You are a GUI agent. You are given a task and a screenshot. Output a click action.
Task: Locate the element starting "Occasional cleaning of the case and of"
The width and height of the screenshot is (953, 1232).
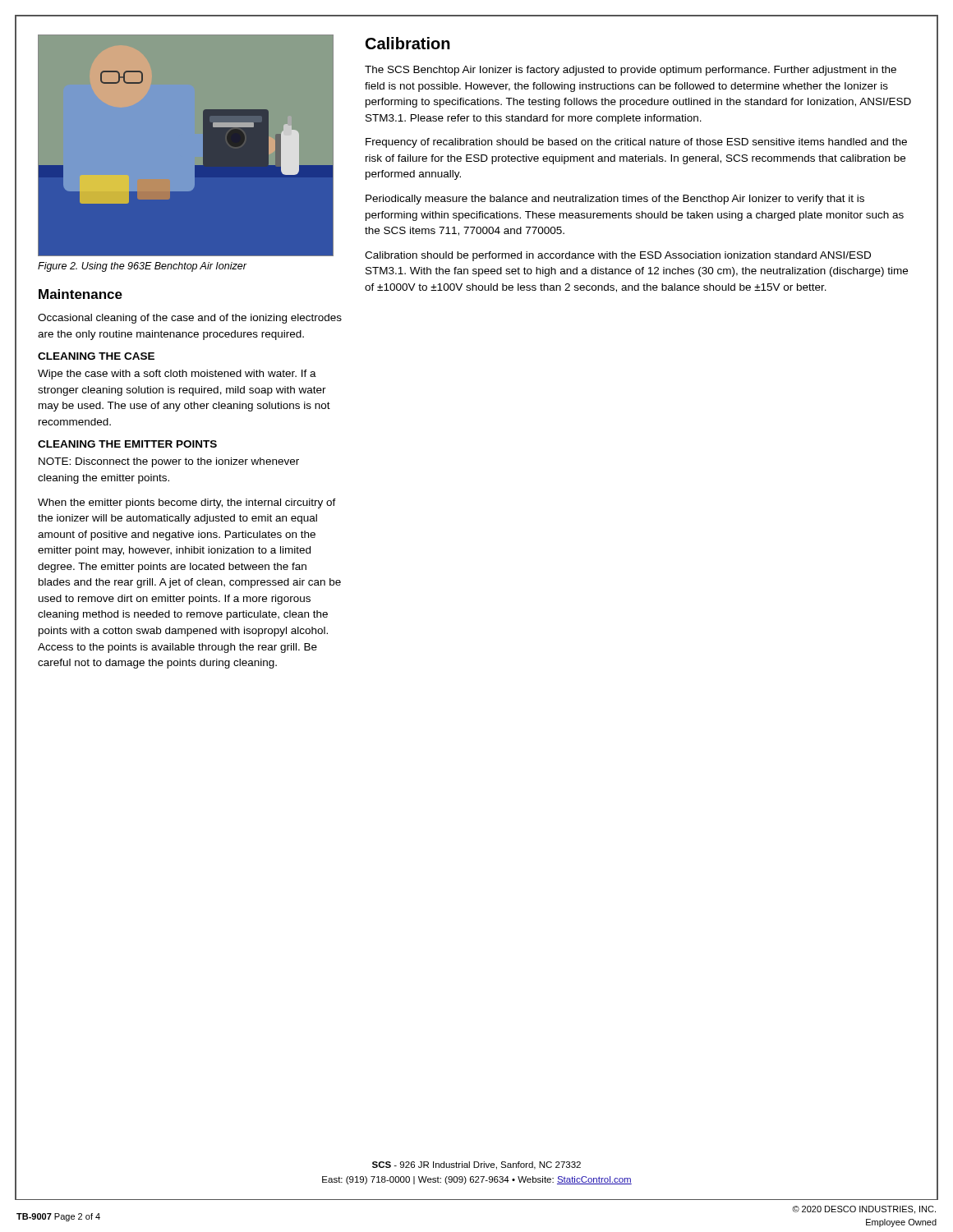point(190,326)
